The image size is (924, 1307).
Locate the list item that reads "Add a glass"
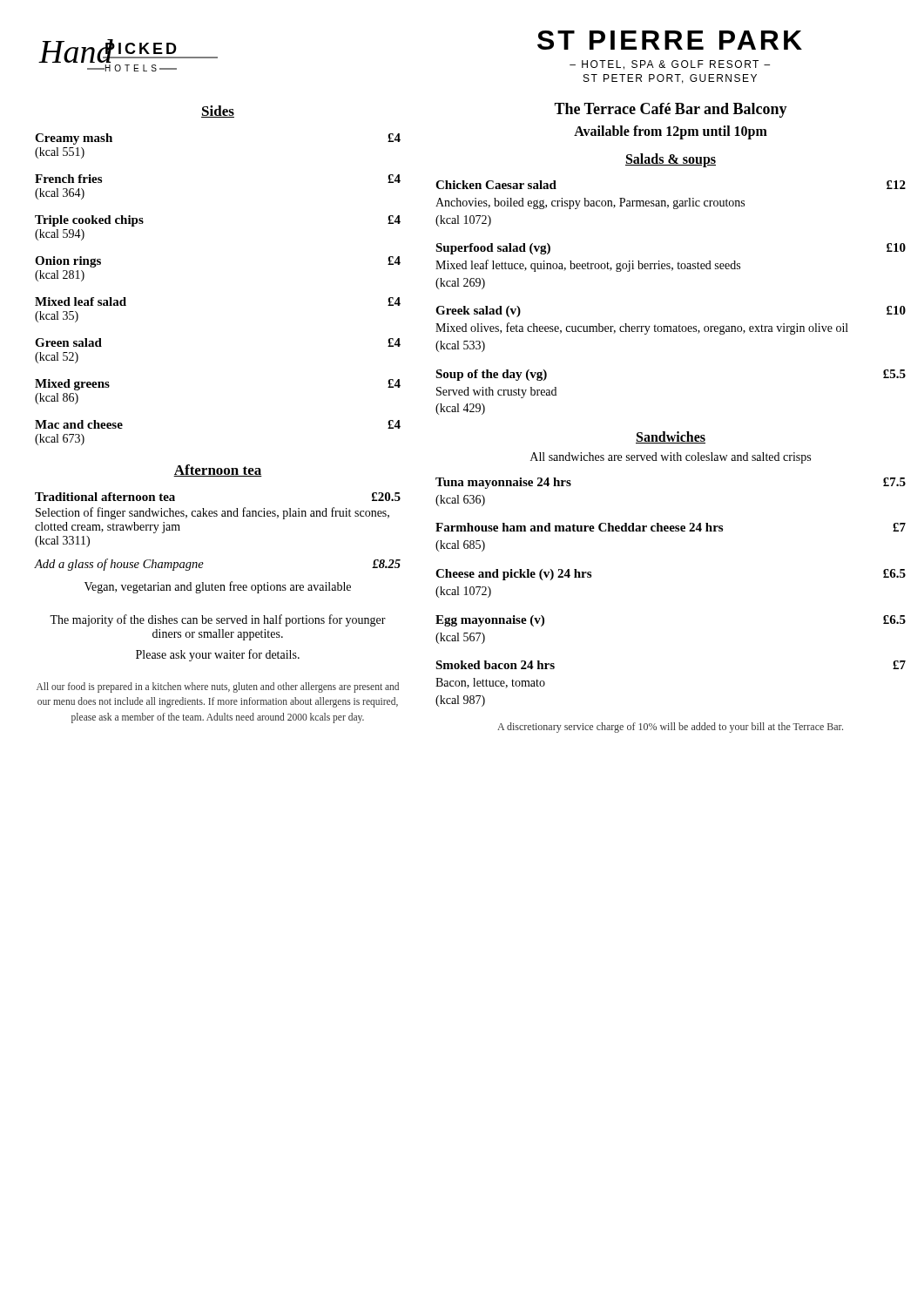pyautogui.click(x=113, y=563)
